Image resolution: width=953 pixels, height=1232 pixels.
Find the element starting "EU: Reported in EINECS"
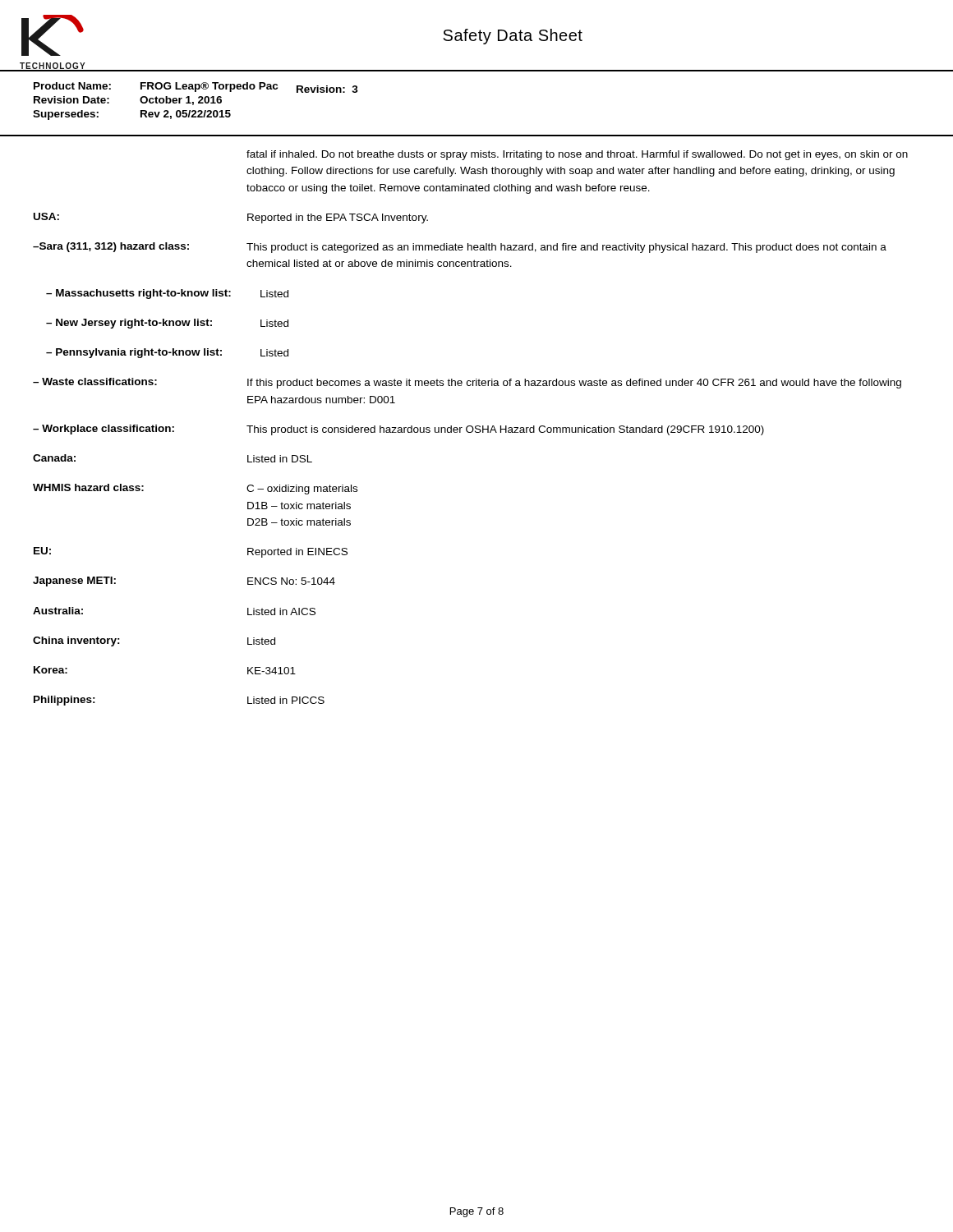pyautogui.click(x=44, y=553)
